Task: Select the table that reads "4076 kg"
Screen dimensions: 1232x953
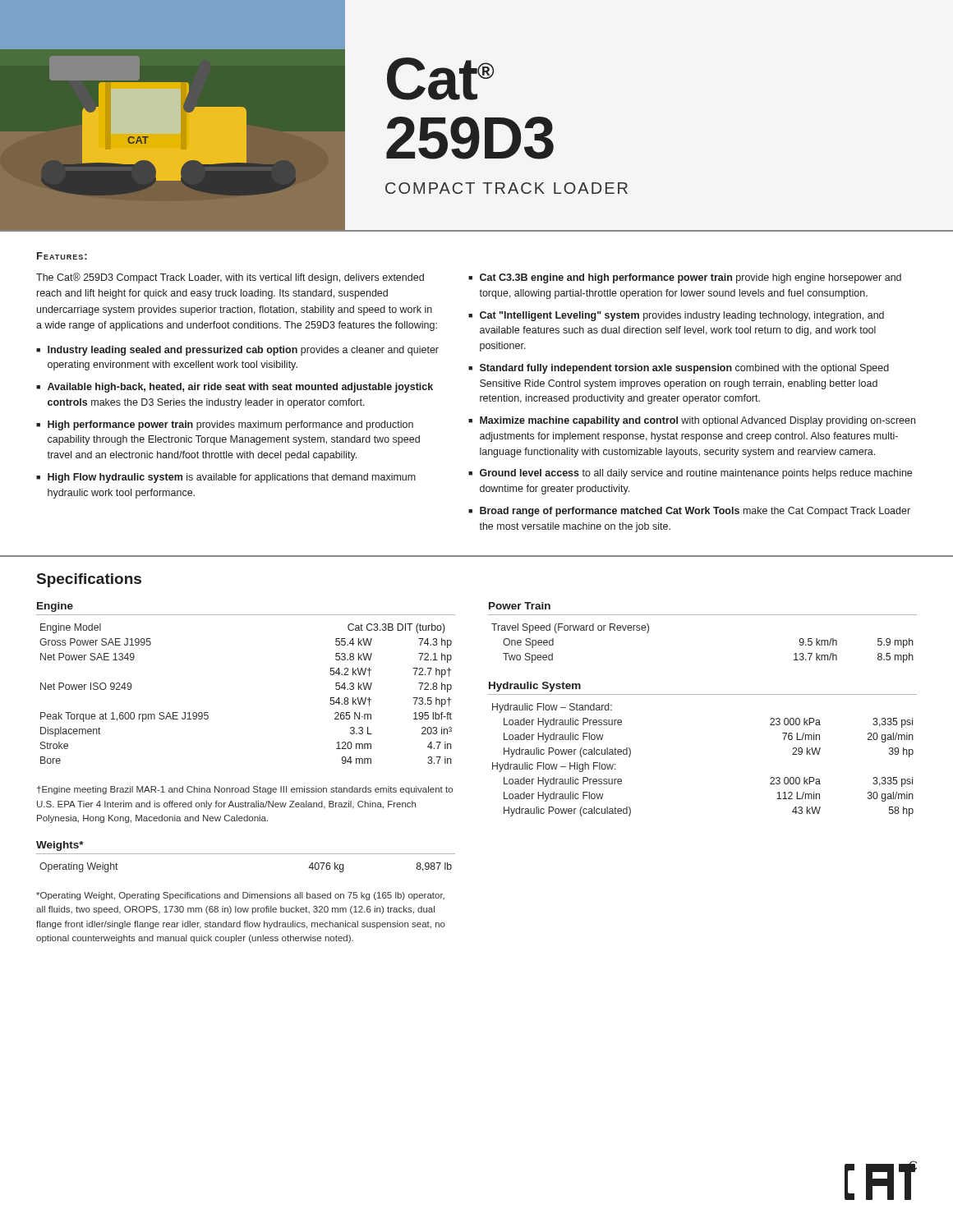Action: (246, 866)
